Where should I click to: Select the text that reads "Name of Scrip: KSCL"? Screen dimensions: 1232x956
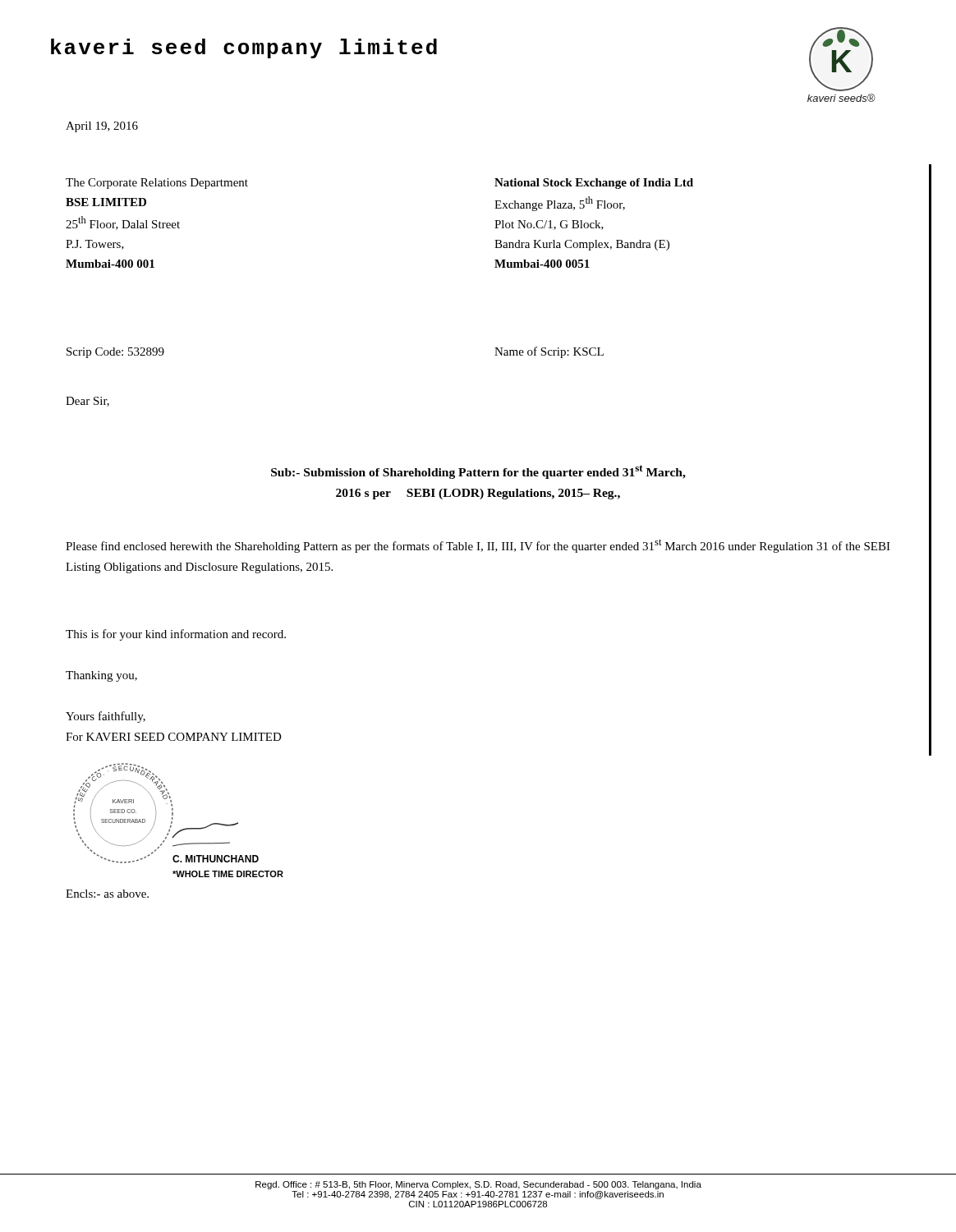549,352
